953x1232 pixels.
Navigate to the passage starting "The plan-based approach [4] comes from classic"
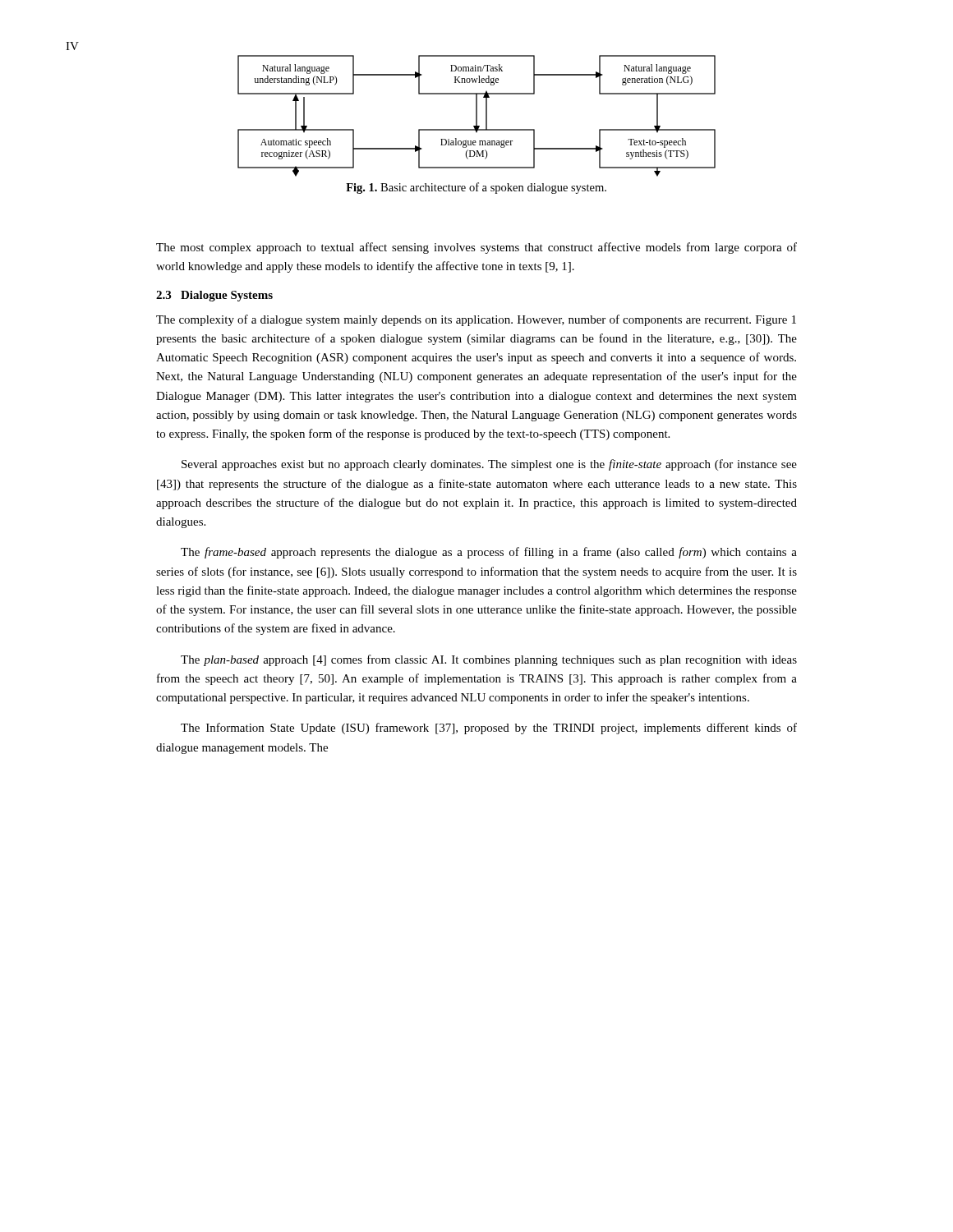(x=476, y=678)
